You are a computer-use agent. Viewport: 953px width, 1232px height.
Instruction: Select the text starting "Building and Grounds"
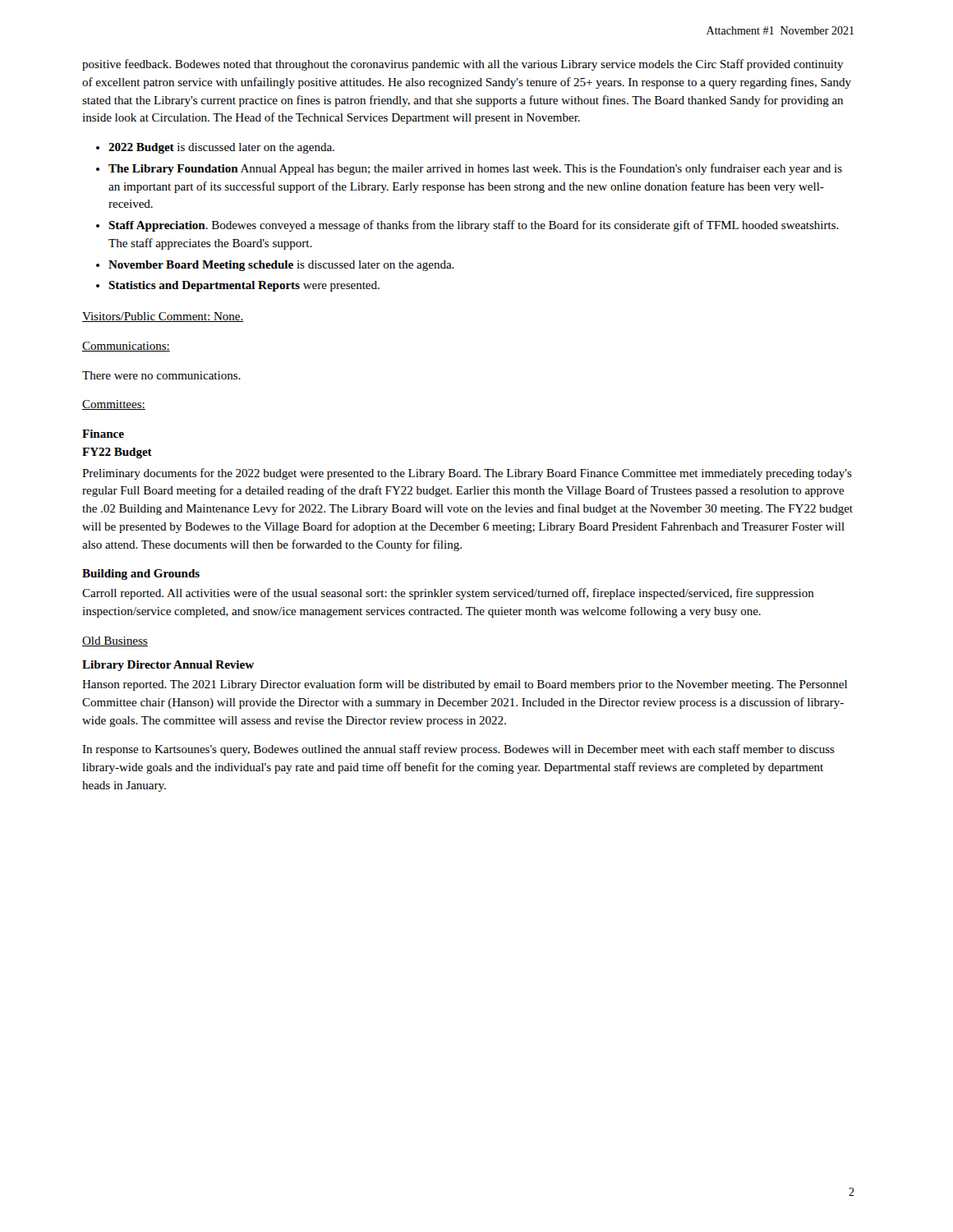tap(141, 575)
